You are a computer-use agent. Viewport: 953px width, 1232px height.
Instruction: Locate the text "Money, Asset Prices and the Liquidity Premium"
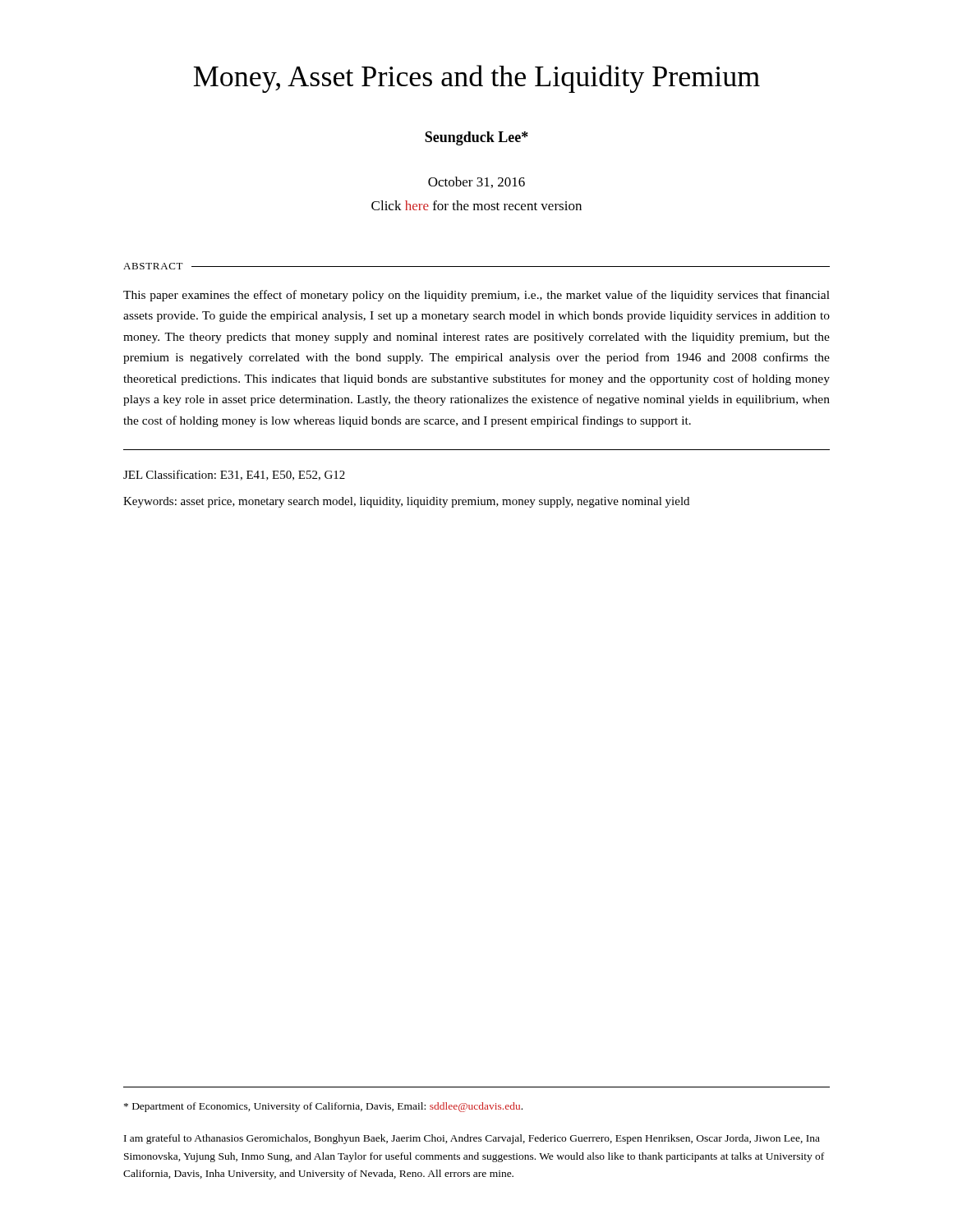(476, 76)
